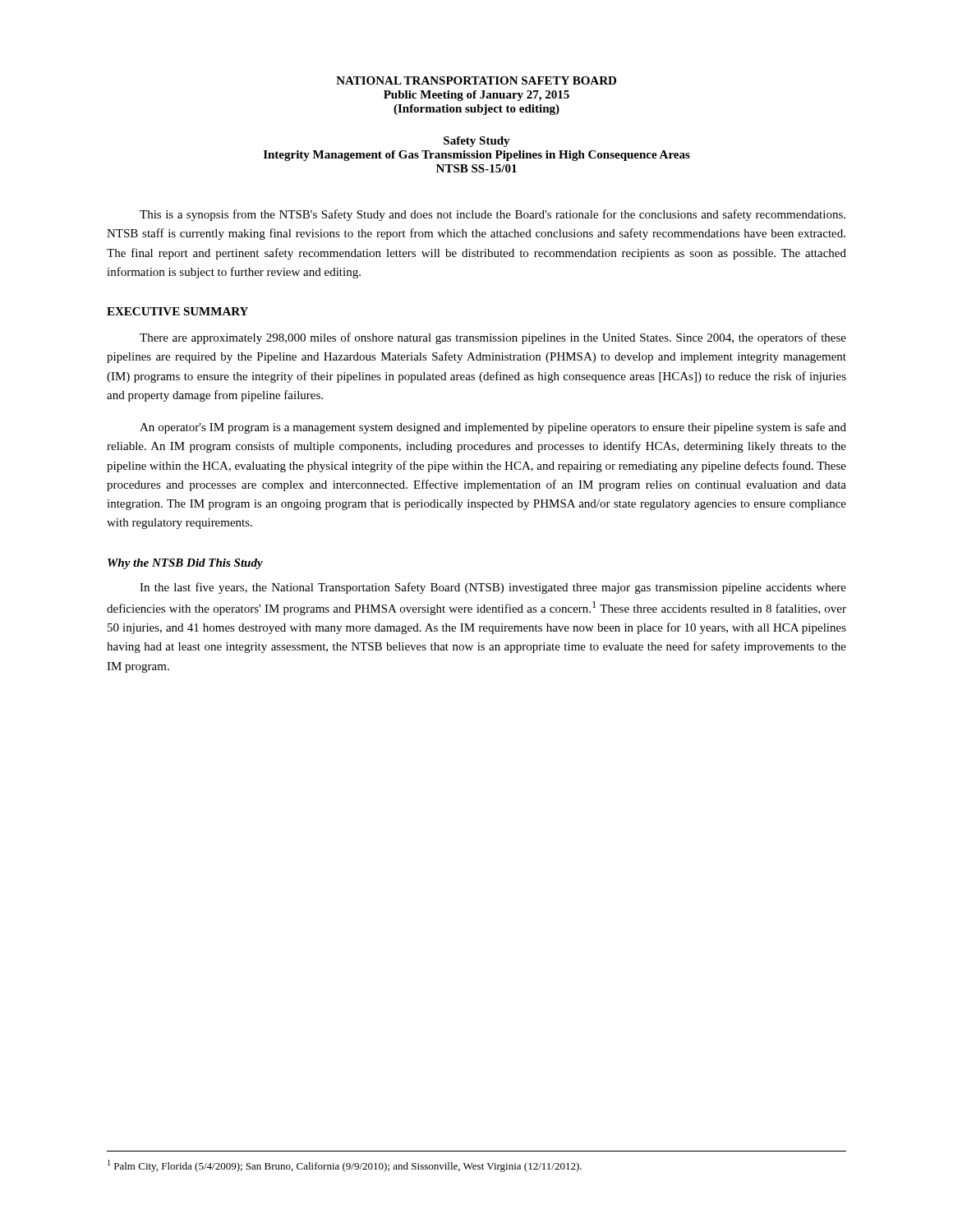The image size is (953, 1232).
Task: Select the section header that reads "EXECUTIVE SUMMARY"
Action: 178,311
